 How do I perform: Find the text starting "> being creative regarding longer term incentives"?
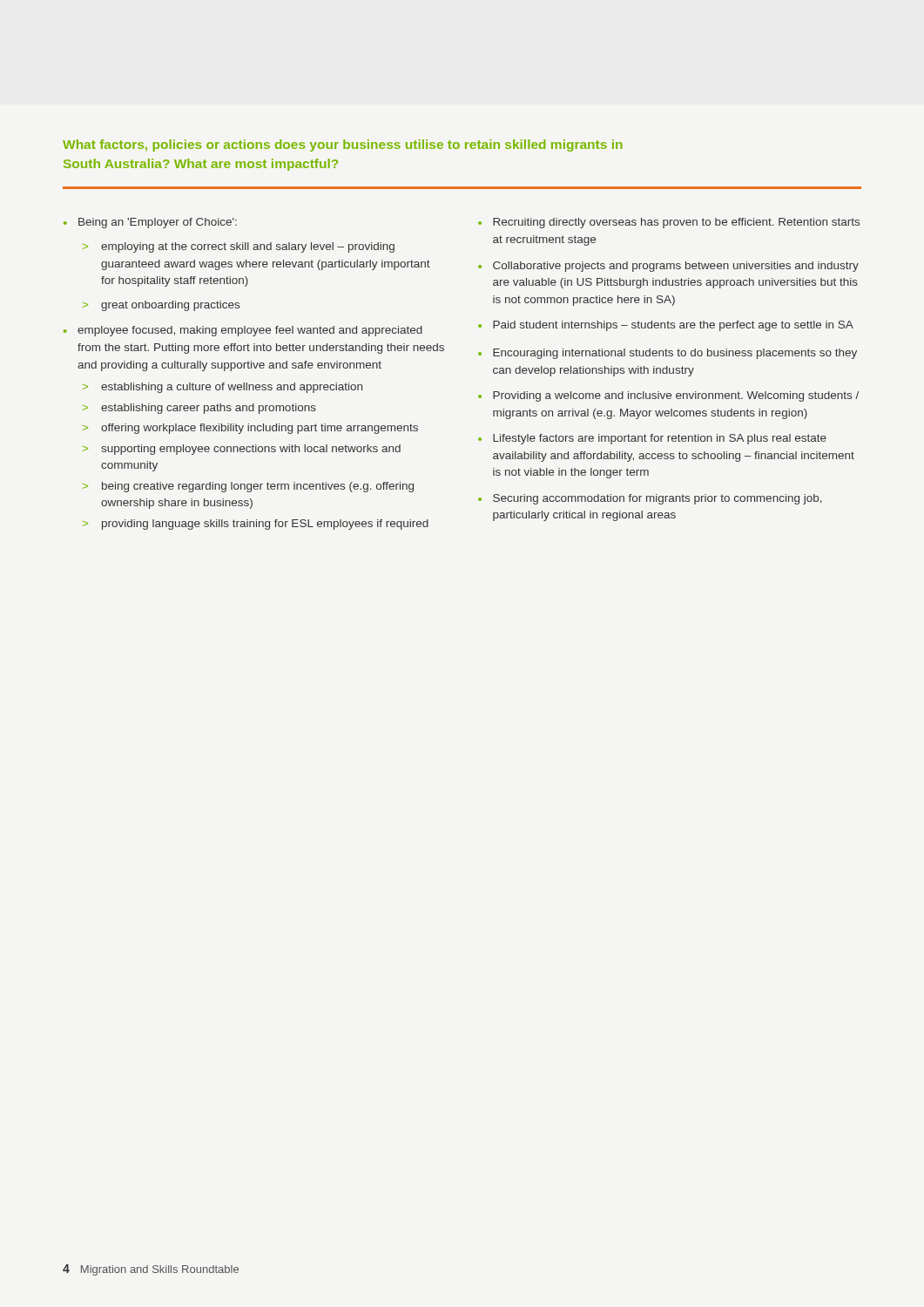264,494
